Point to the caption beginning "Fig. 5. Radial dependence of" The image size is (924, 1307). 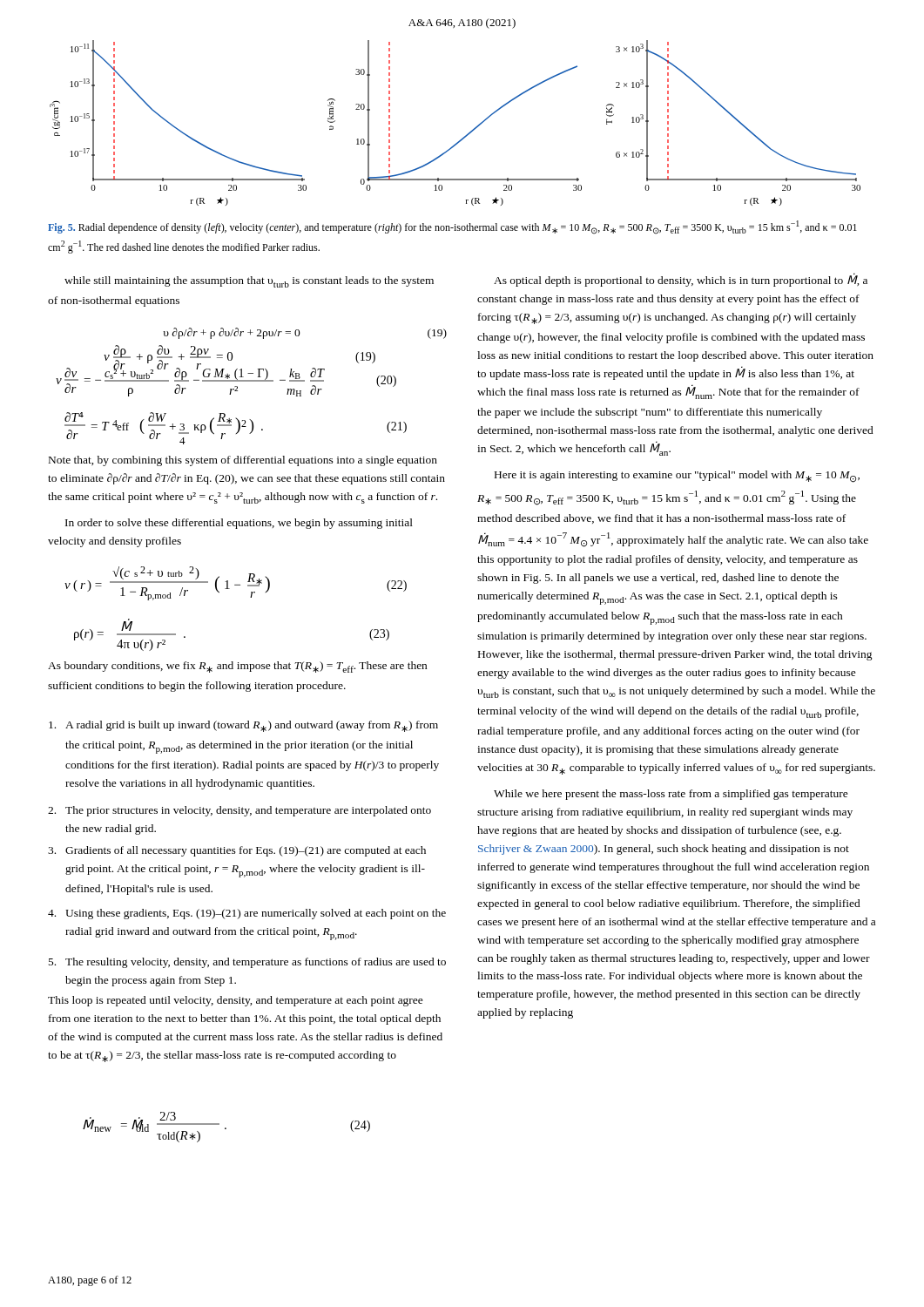pos(453,236)
